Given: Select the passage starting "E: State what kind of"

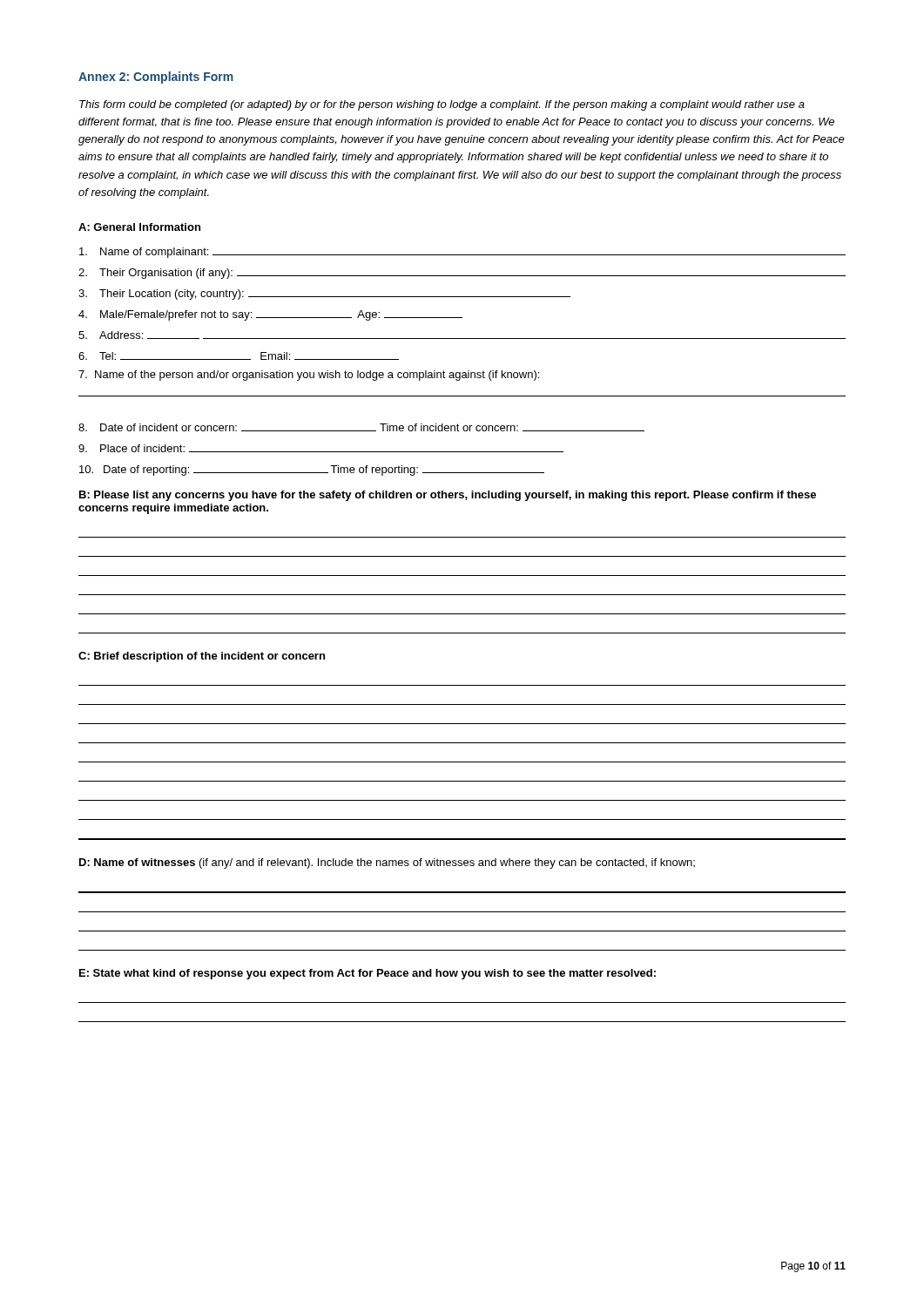Looking at the screenshot, I should pos(368,973).
